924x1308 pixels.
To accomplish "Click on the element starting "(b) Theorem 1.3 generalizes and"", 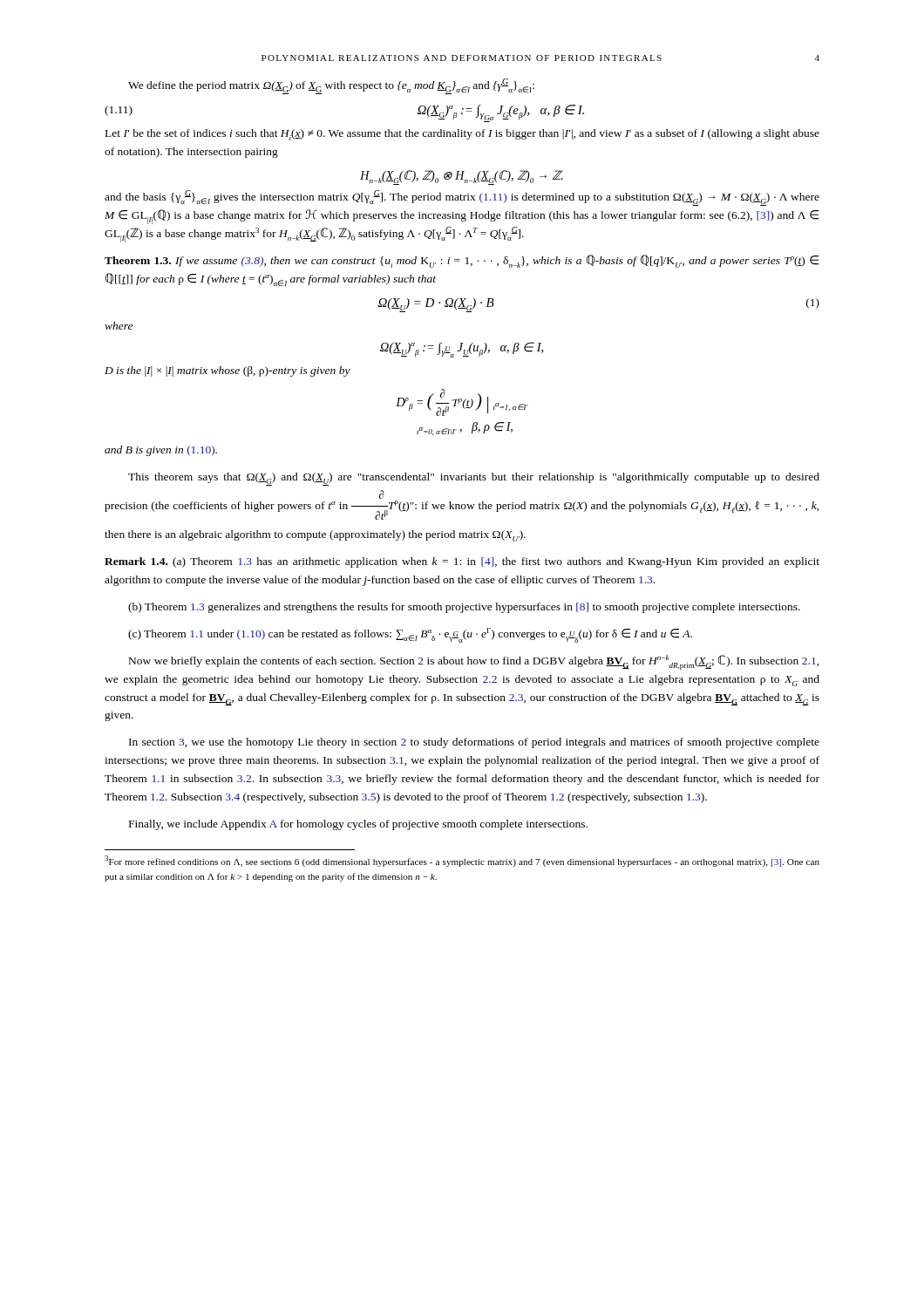I will pyautogui.click(x=464, y=606).
